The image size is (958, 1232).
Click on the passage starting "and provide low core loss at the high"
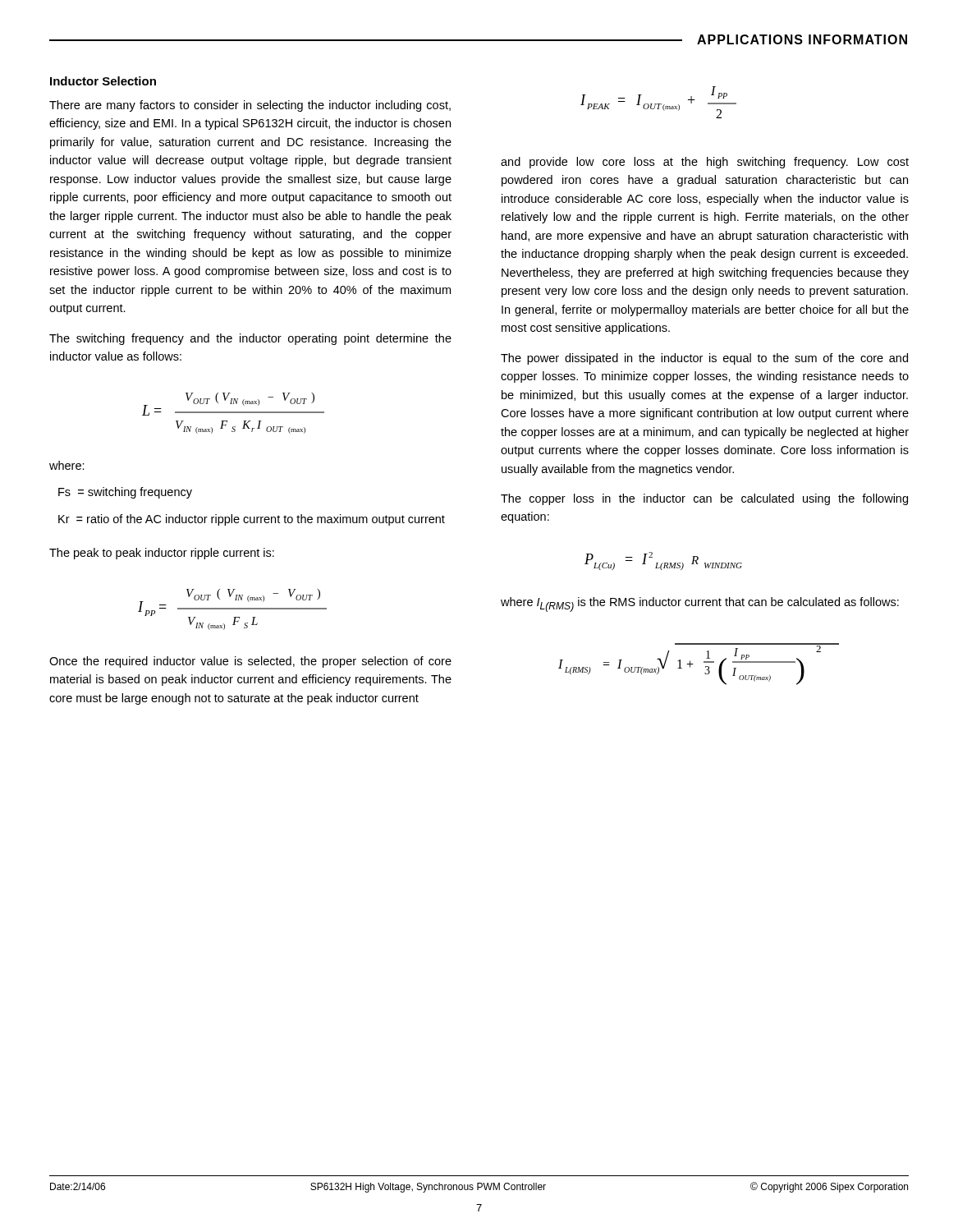coord(705,245)
